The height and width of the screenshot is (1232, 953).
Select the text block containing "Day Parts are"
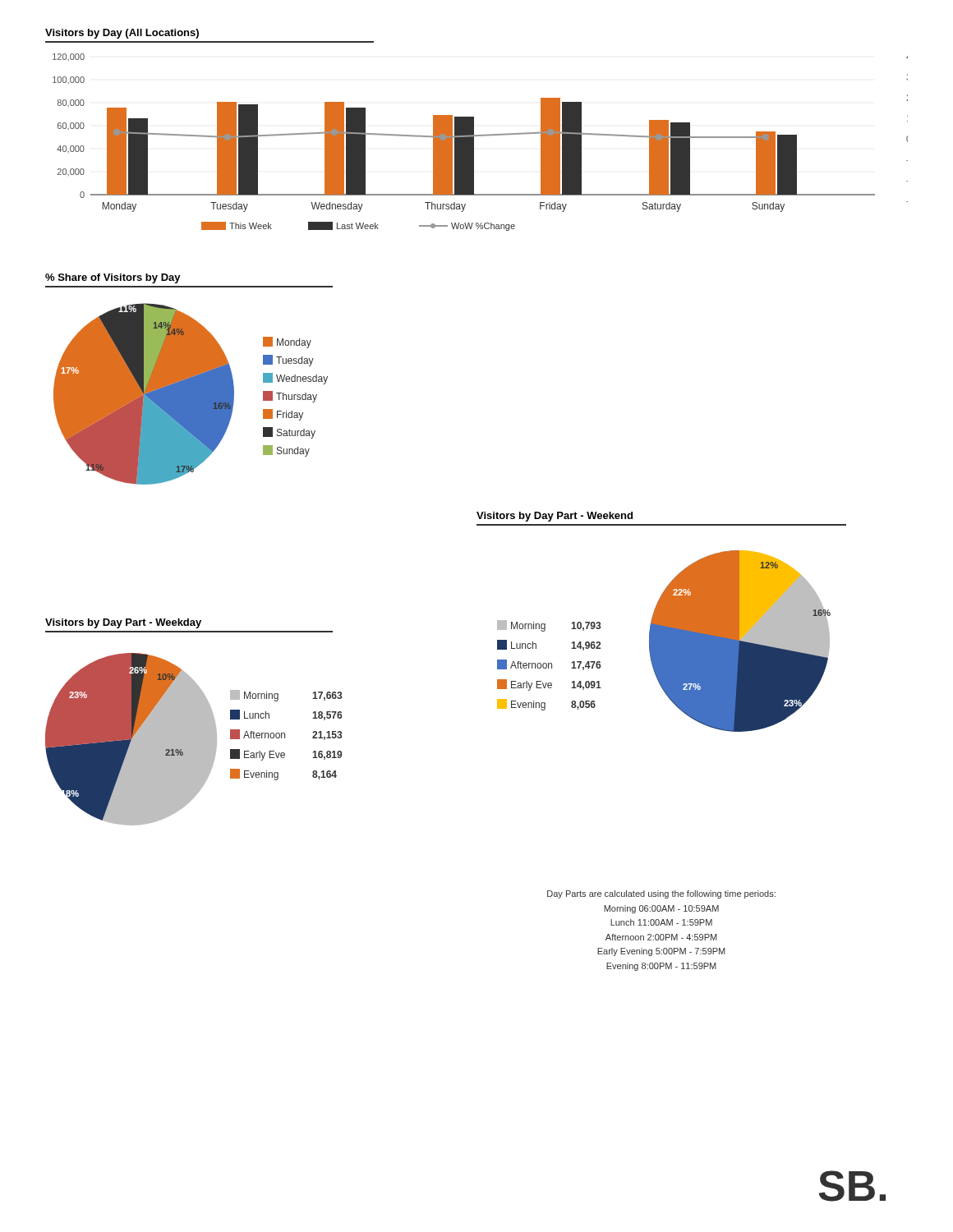pos(661,930)
